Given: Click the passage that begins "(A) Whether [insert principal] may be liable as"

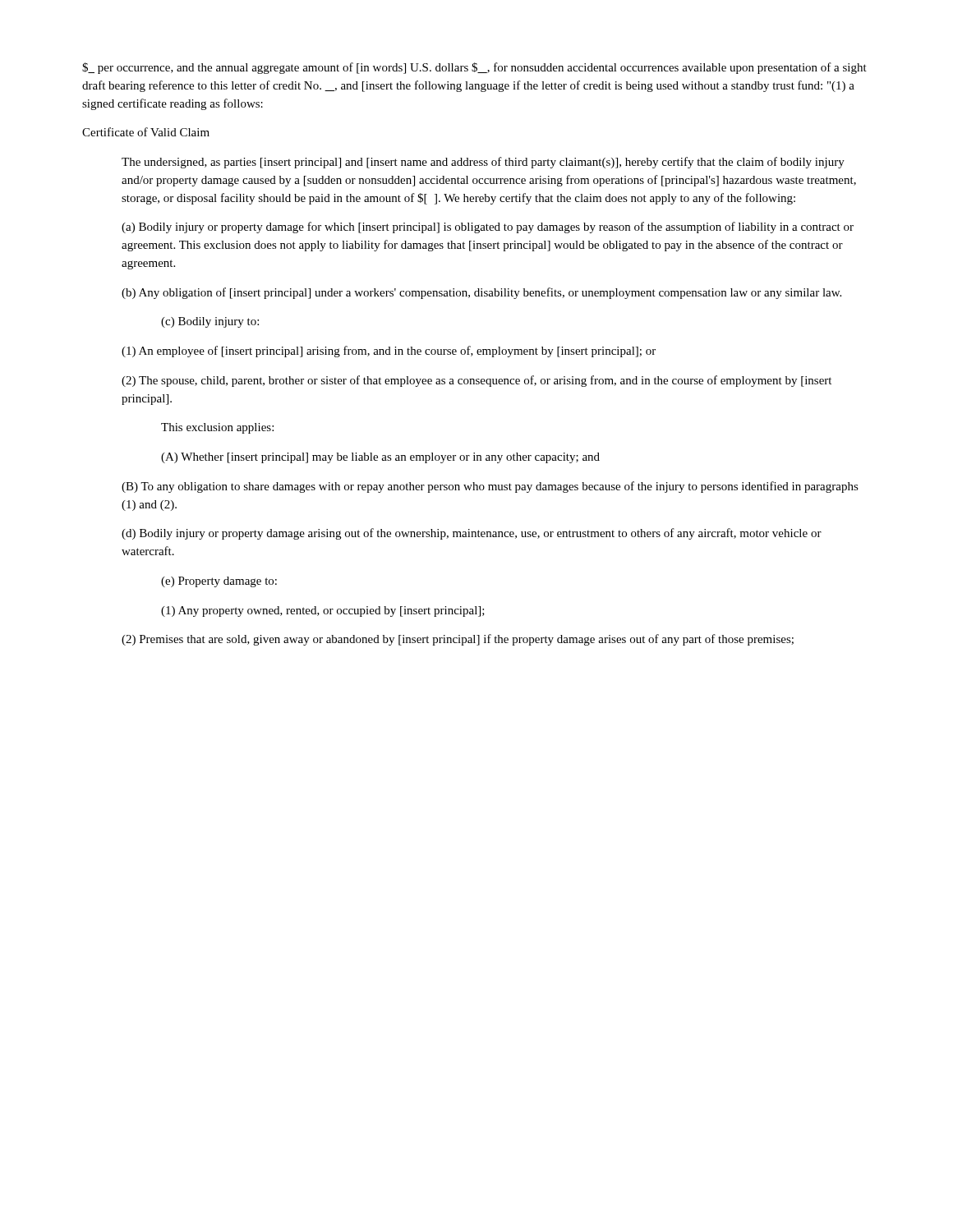Looking at the screenshot, I should pyautogui.click(x=516, y=457).
